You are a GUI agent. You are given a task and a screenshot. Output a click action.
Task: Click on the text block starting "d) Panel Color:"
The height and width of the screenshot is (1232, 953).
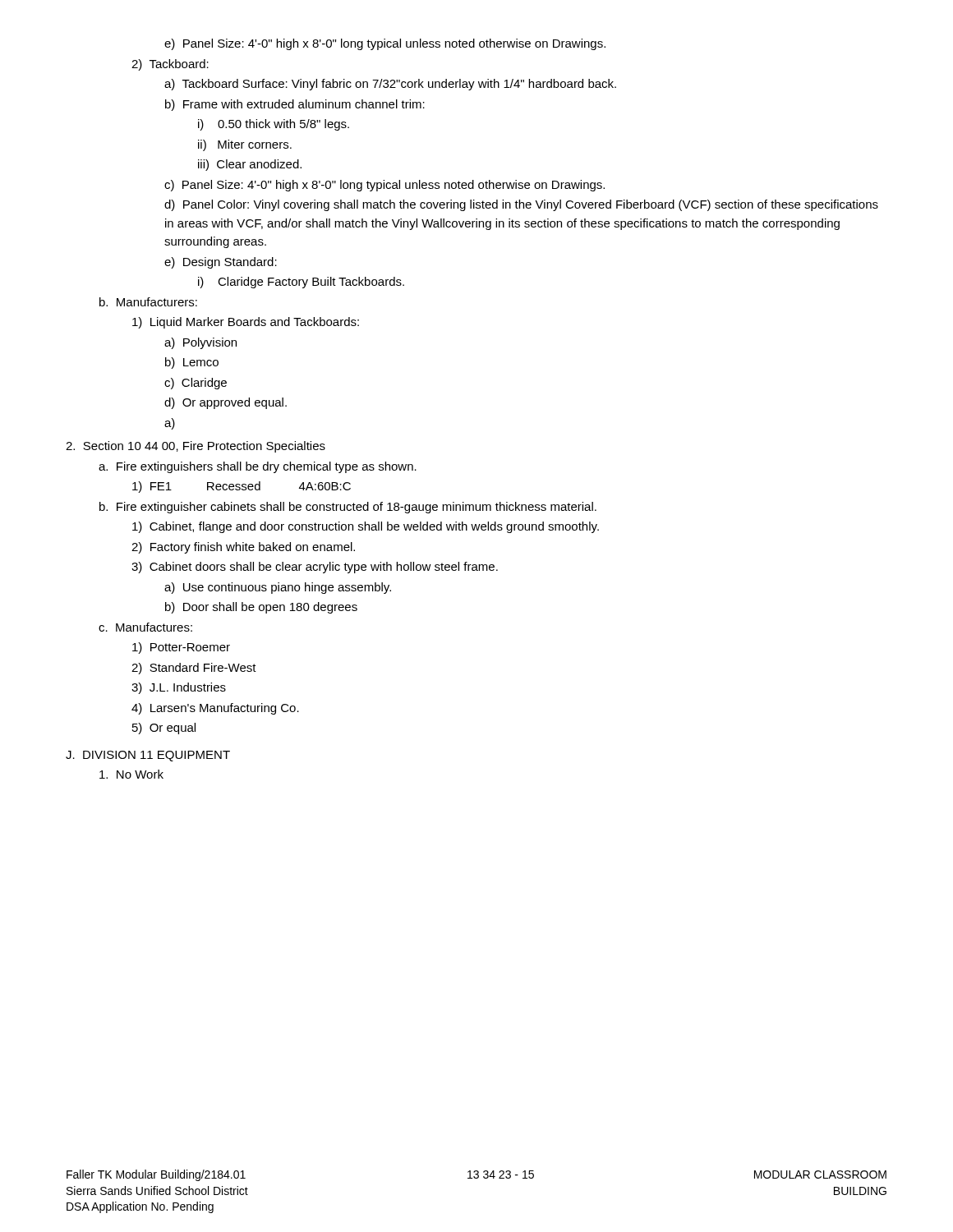tap(521, 223)
